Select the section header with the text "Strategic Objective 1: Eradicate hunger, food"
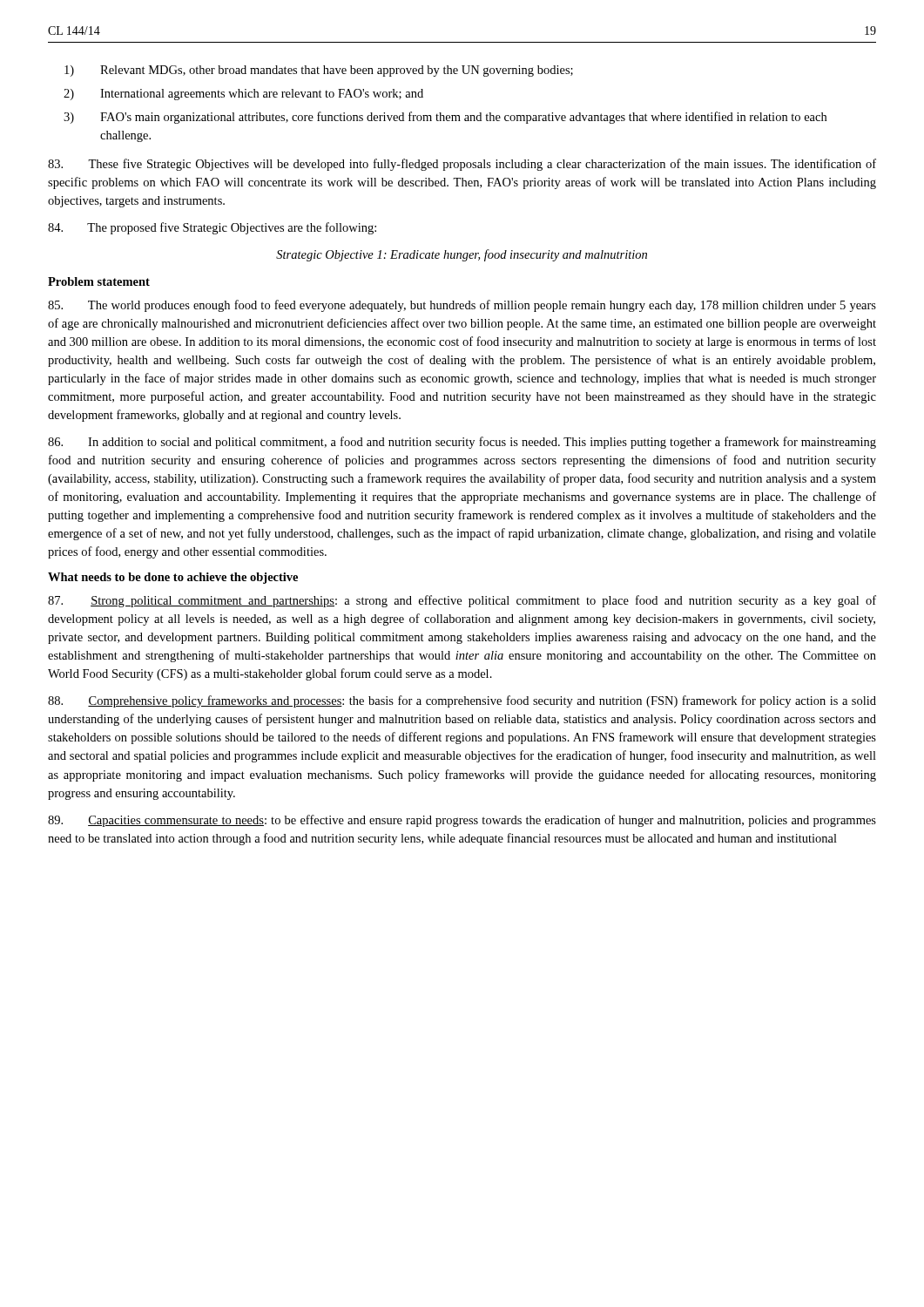 [x=462, y=255]
